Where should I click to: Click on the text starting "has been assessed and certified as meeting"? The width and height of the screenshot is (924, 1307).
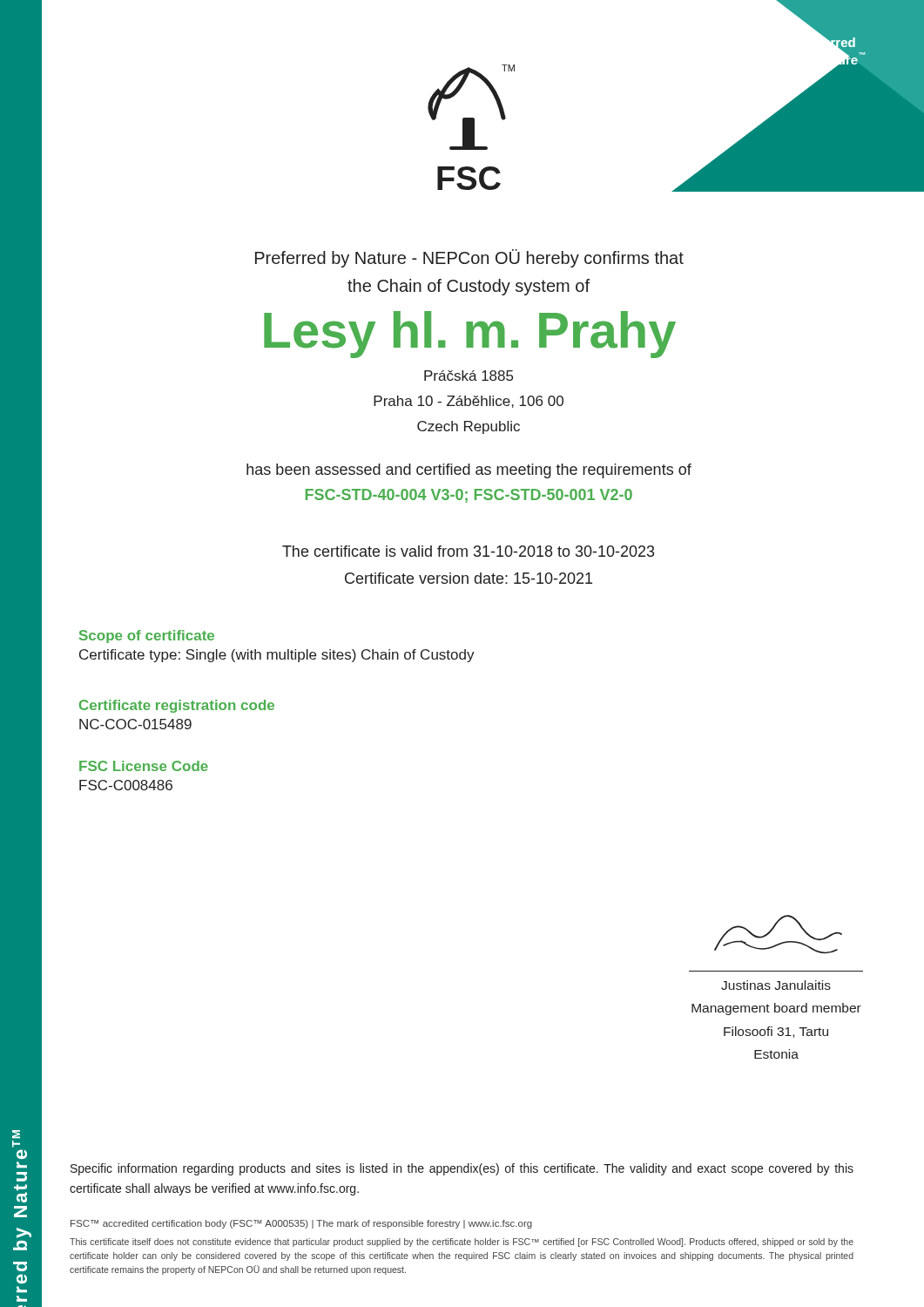(x=469, y=482)
